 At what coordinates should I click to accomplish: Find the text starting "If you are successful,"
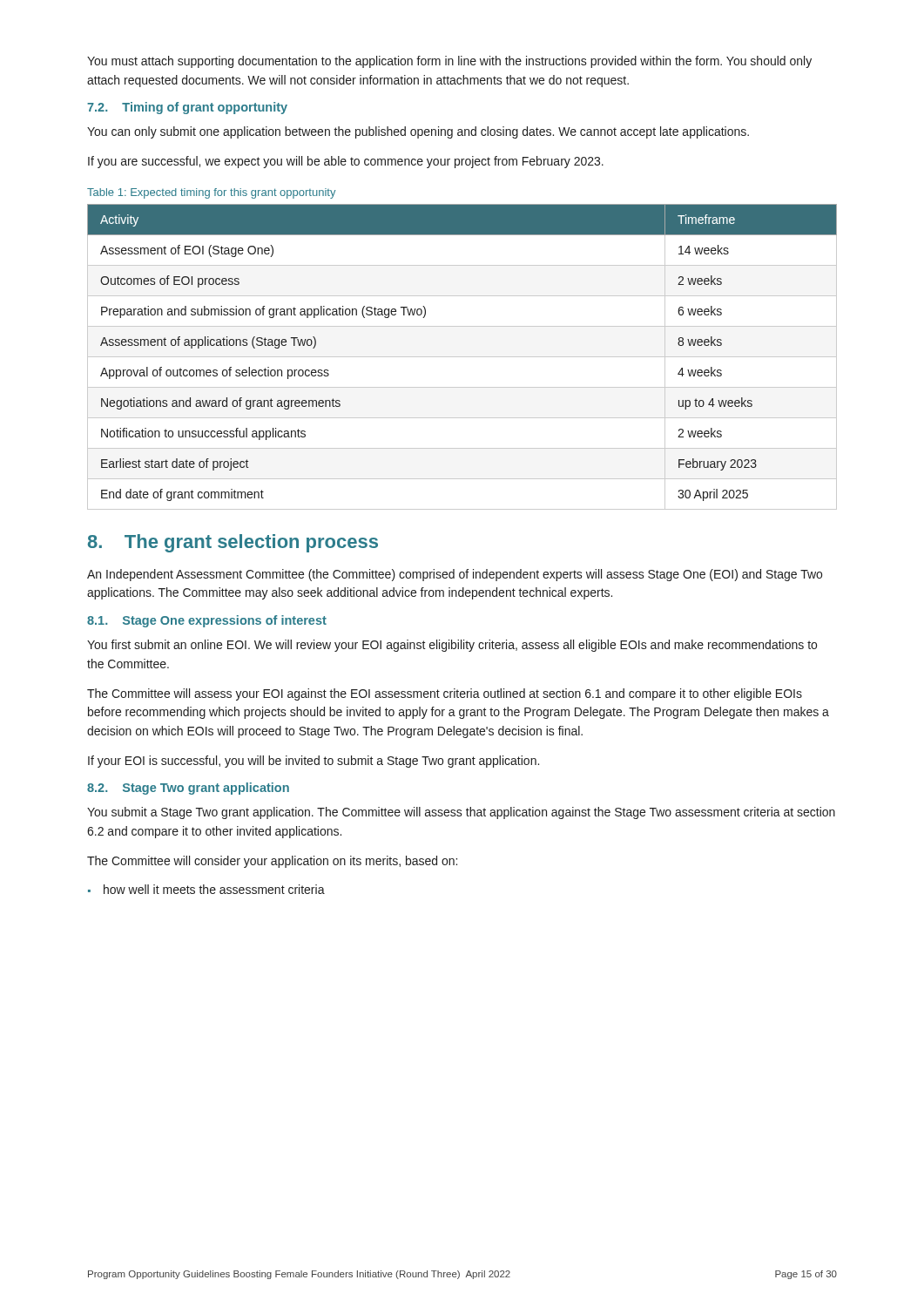pyautogui.click(x=346, y=161)
